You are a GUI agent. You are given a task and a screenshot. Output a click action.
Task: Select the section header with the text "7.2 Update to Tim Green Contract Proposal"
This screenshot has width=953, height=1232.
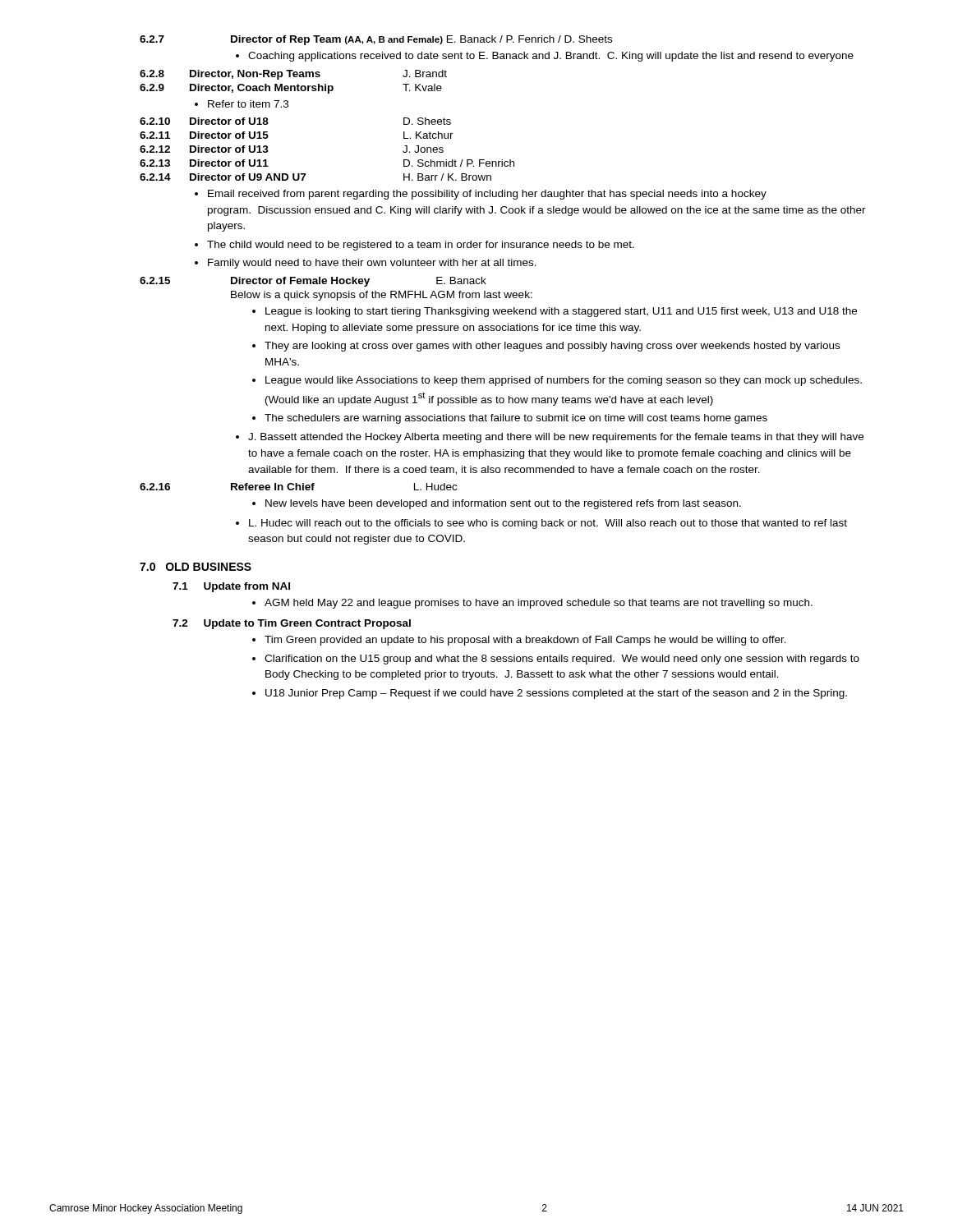click(x=292, y=623)
